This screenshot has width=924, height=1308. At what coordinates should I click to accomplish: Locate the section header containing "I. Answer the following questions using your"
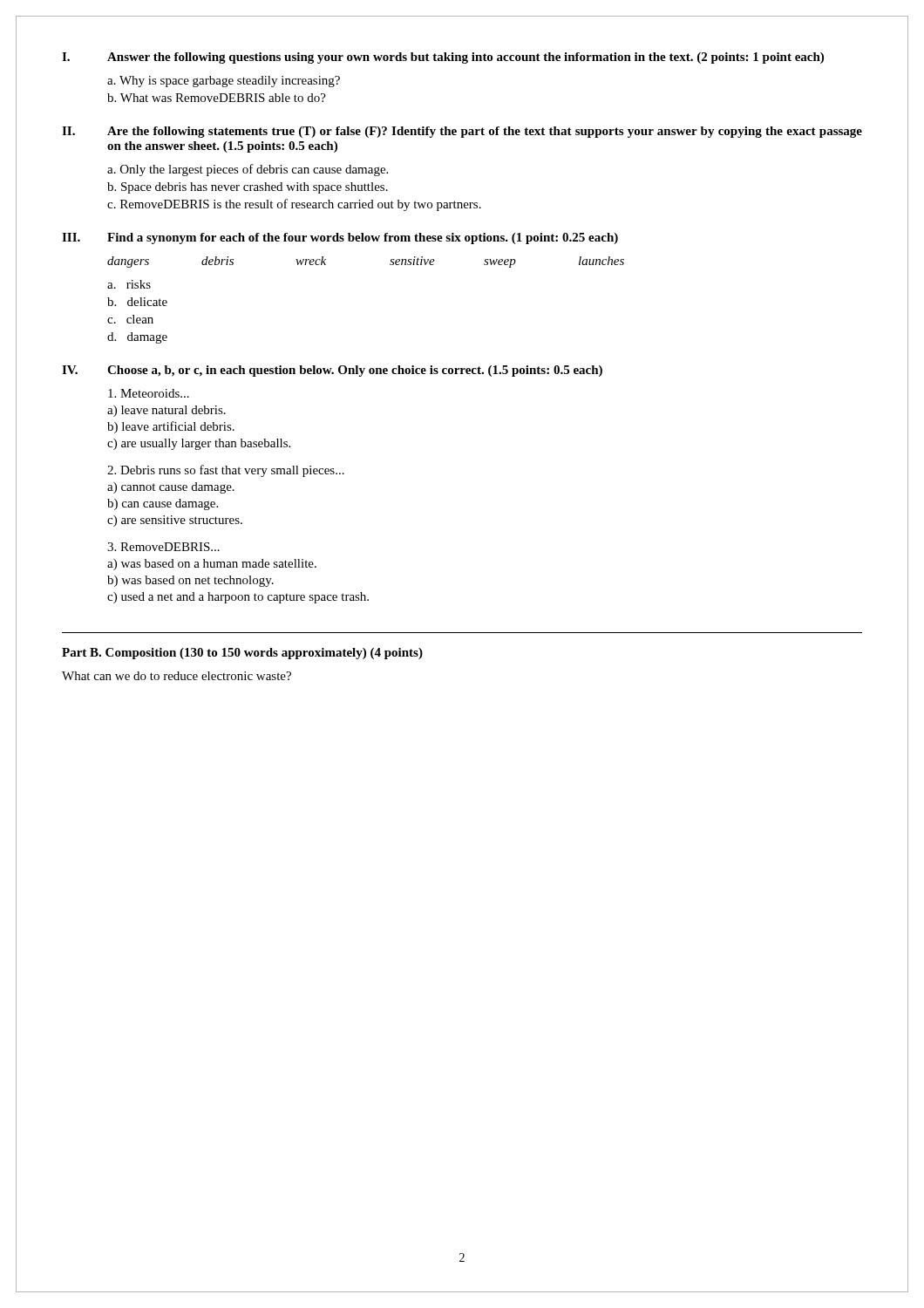point(443,58)
